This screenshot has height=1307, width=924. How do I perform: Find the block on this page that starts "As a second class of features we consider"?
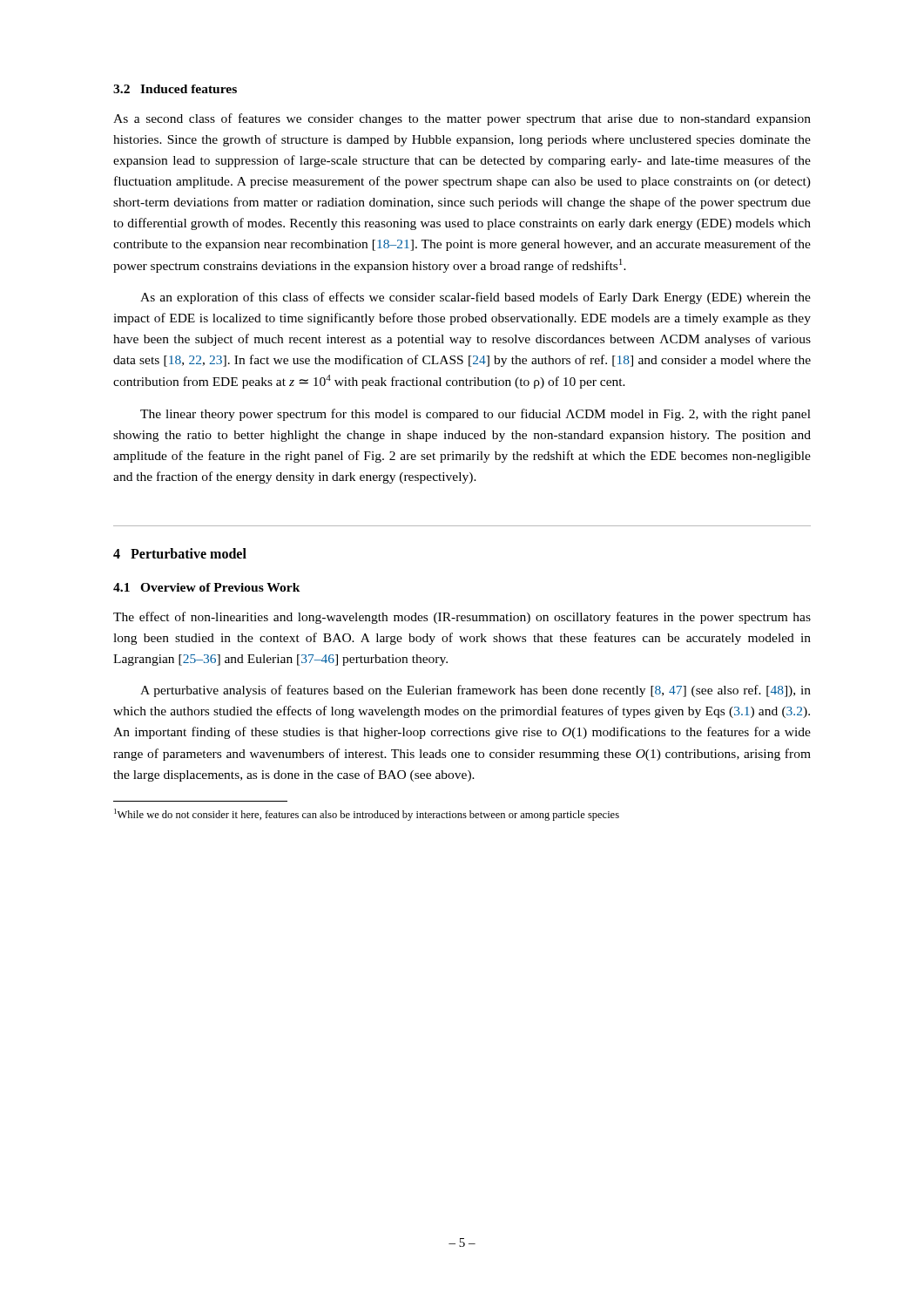click(462, 192)
